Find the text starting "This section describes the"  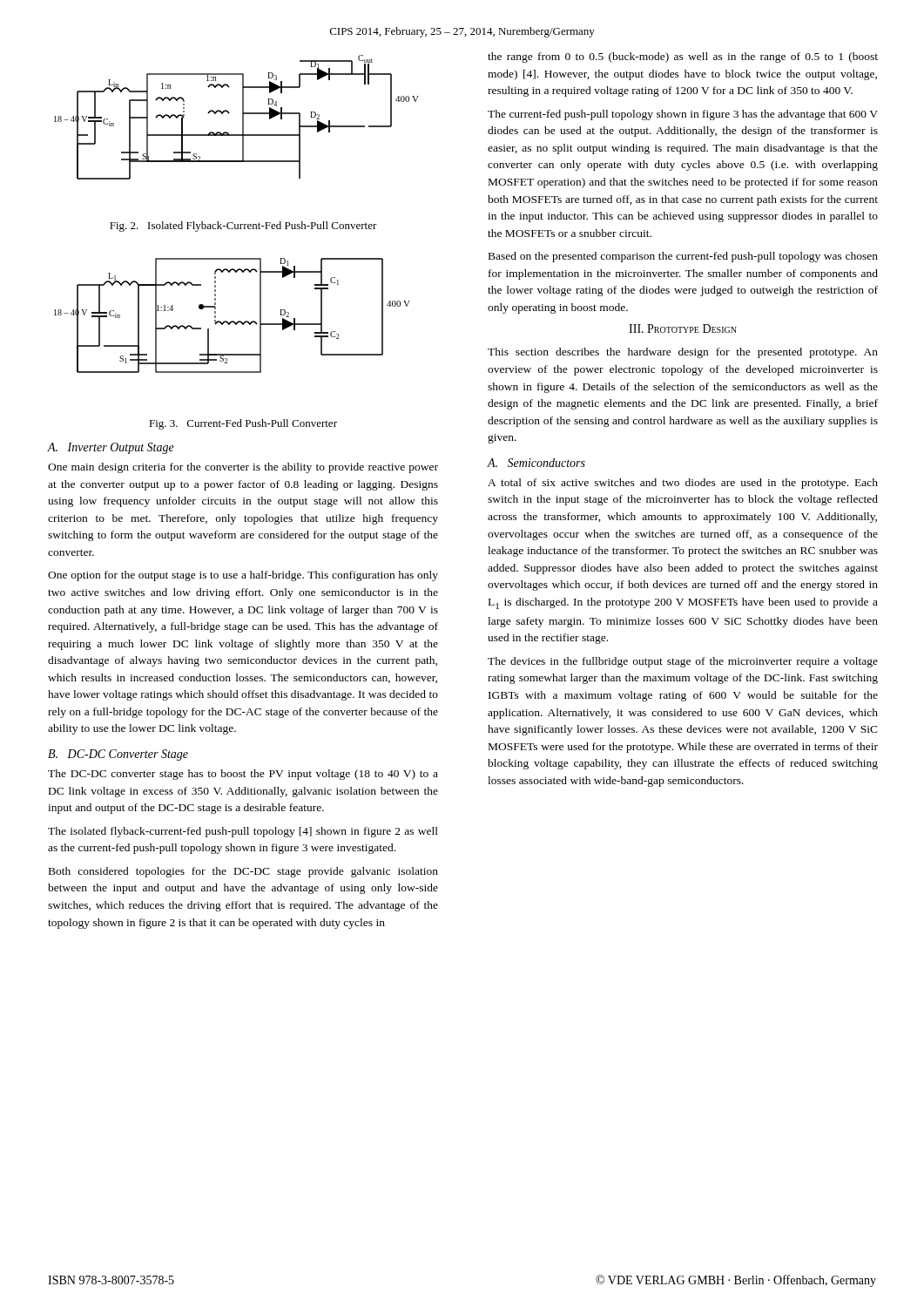point(683,395)
